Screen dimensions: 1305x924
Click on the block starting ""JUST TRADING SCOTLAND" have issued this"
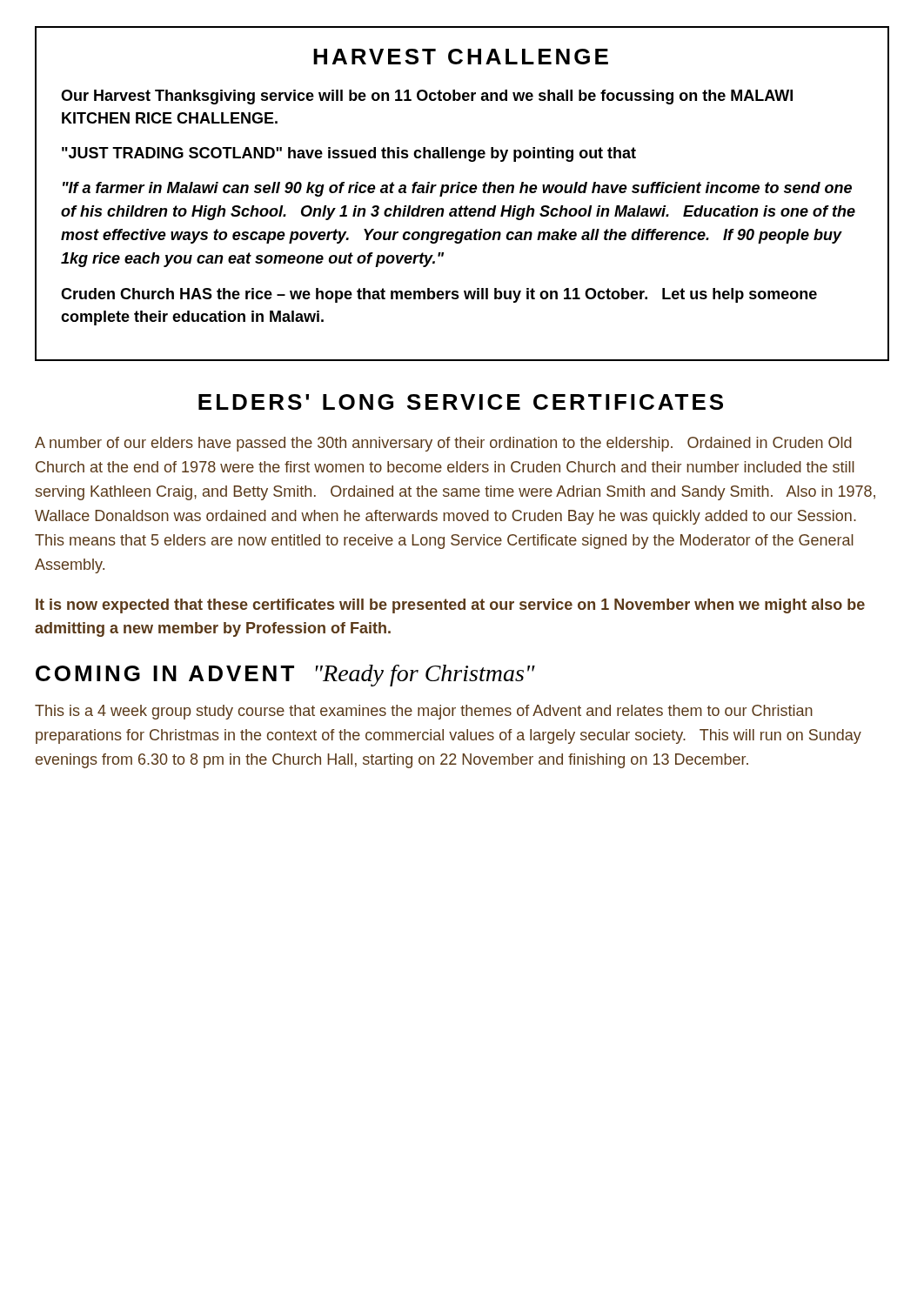(x=348, y=153)
